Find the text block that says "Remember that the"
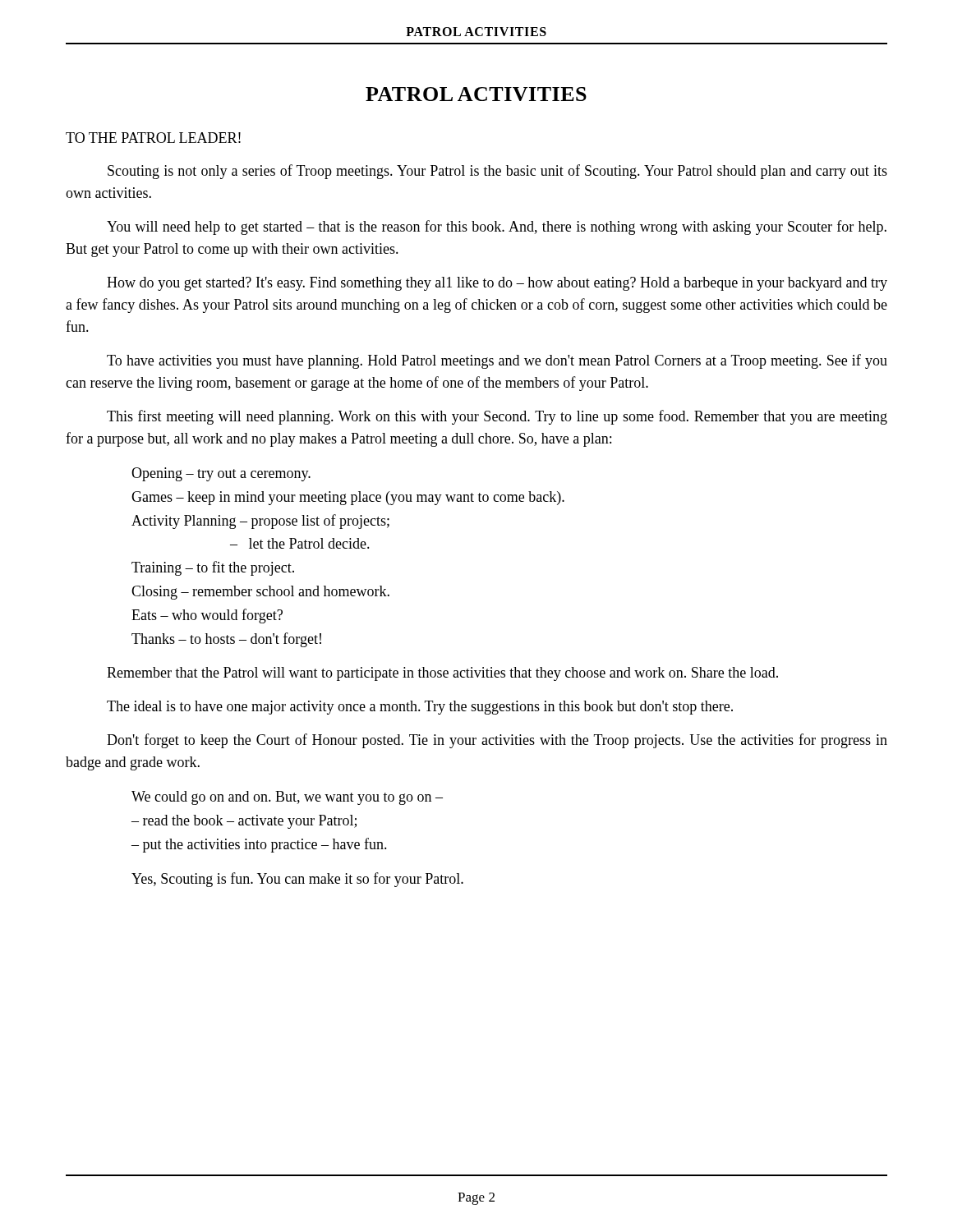Image resolution: width=953 pixels, height=1232 pixels. pos(443,673)
